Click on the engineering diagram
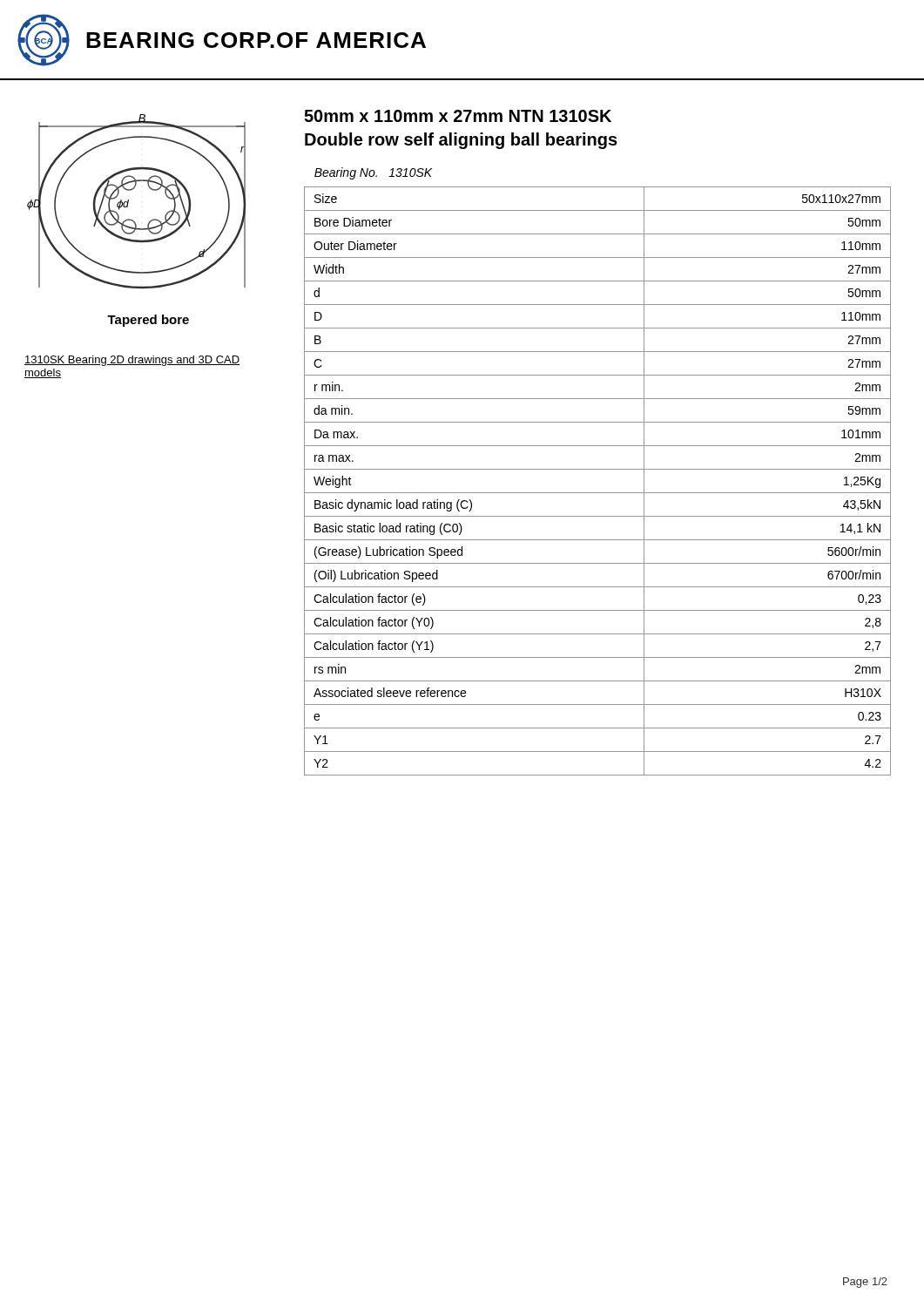Image resolution: width=924 pixels, height=1307 pixels. [x=142, y=205]
